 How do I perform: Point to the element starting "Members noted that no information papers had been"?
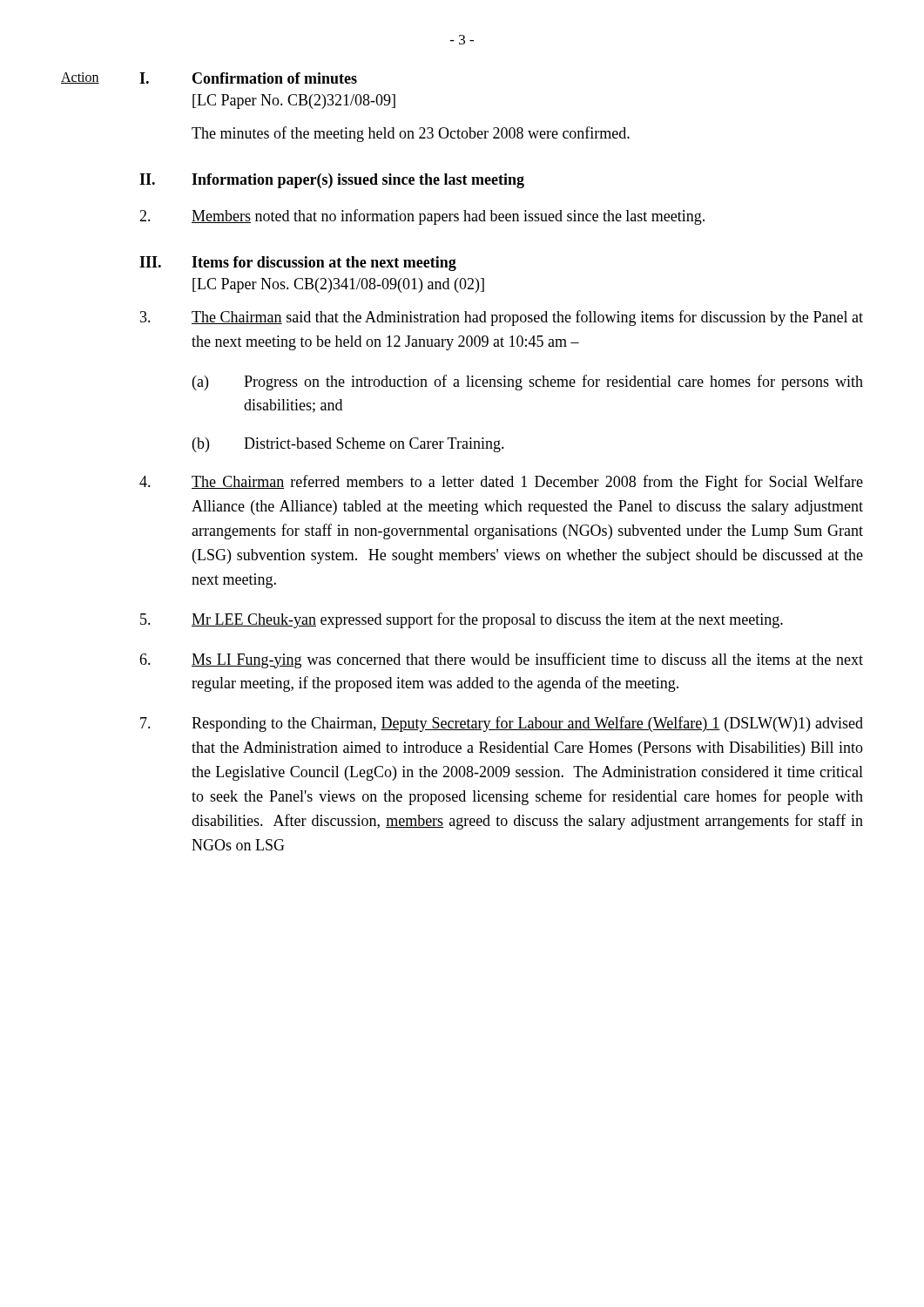(501, 217)
